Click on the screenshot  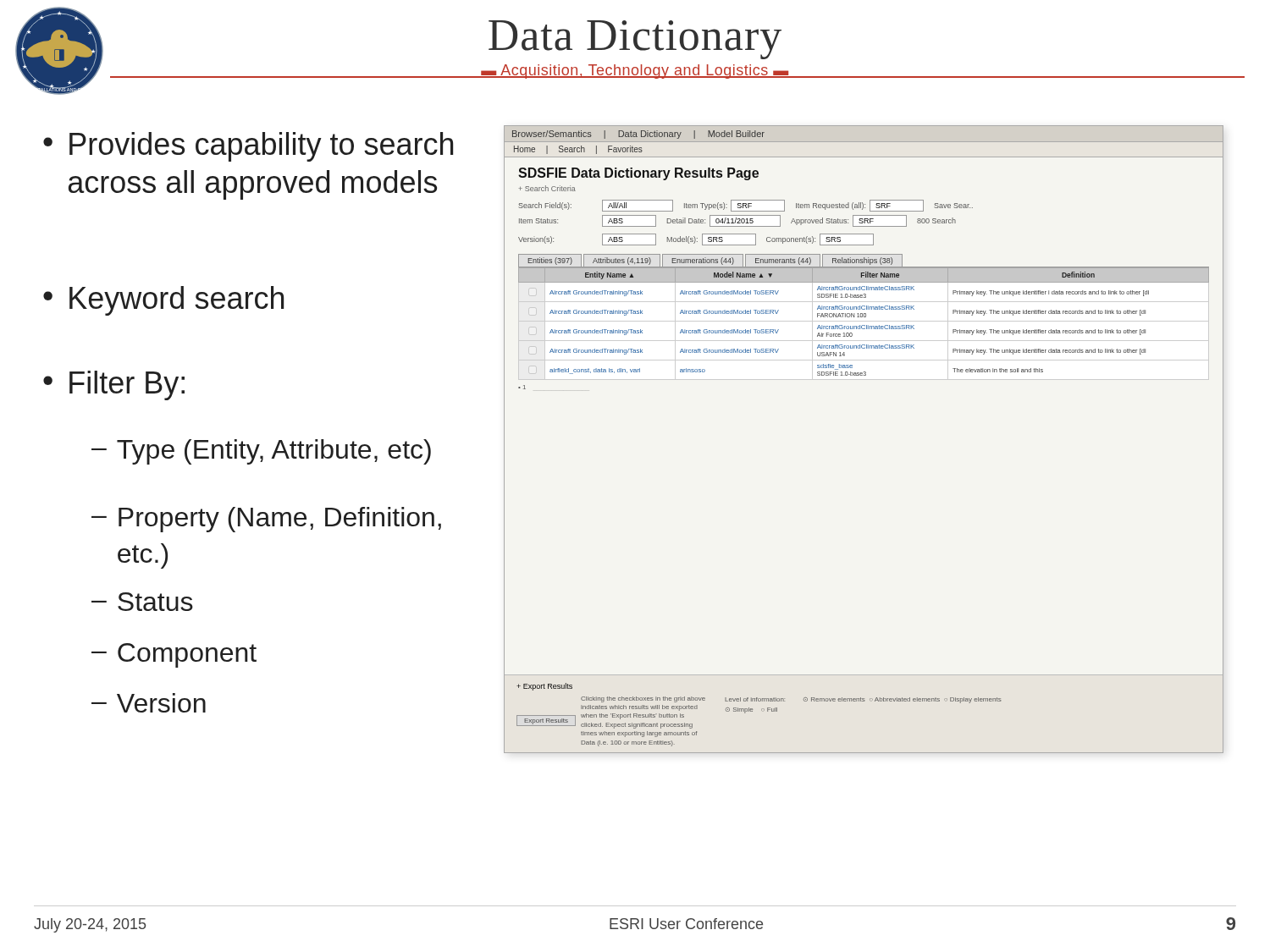tap(863, 438)
